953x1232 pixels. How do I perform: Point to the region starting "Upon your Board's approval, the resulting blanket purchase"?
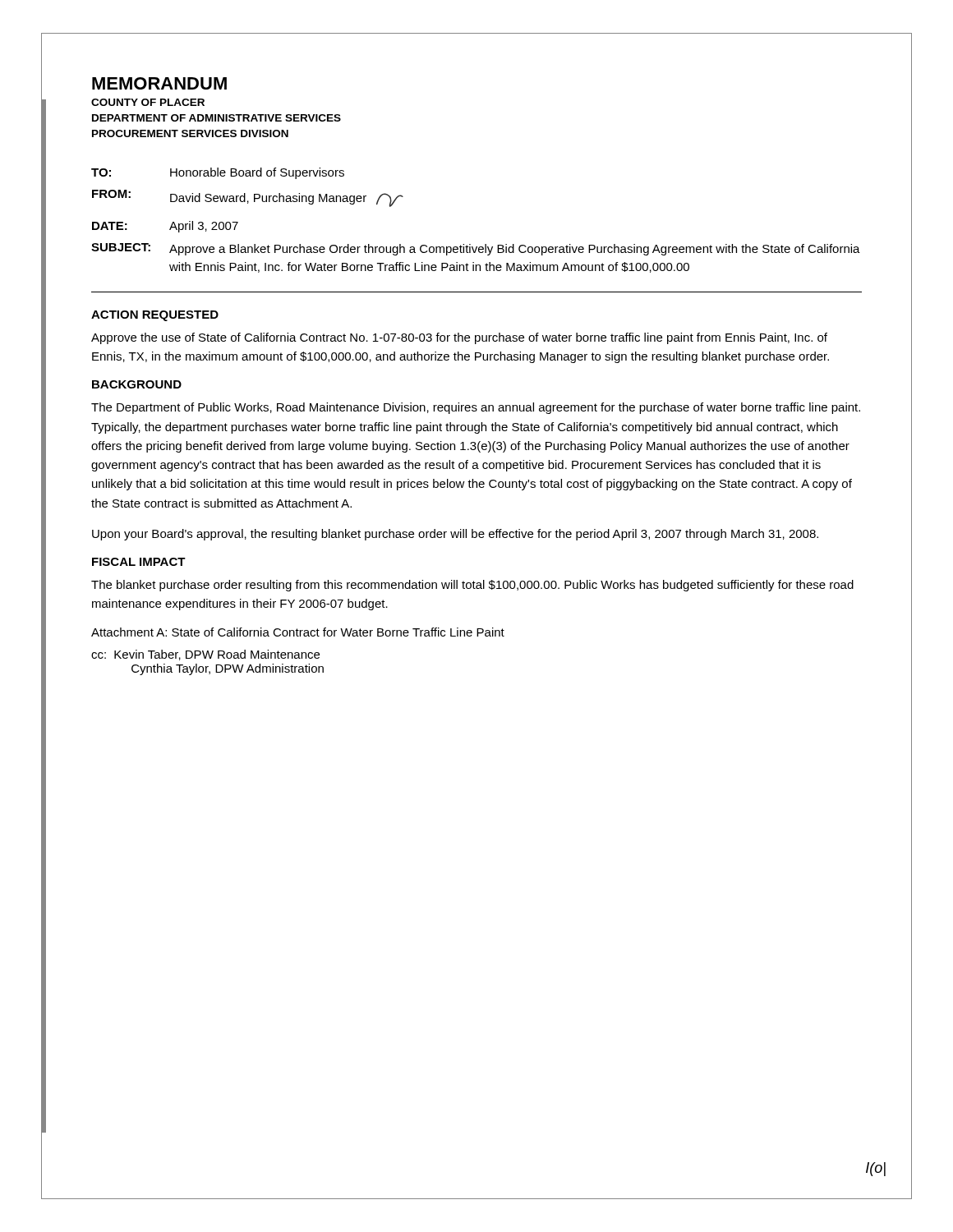(455, 533)
